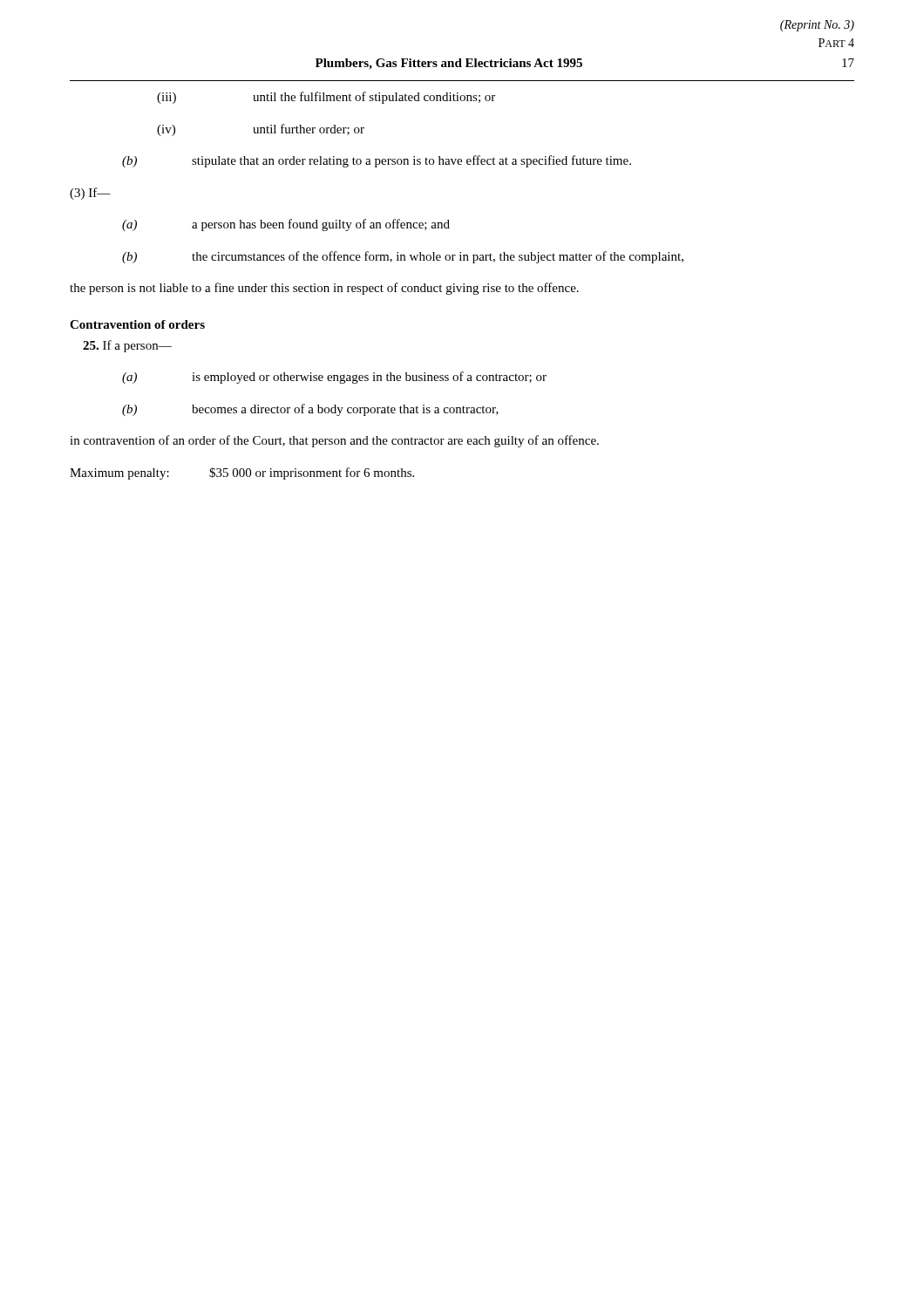
Task: Point to the block beginning "(a) a person"
Action: point(286,225)
